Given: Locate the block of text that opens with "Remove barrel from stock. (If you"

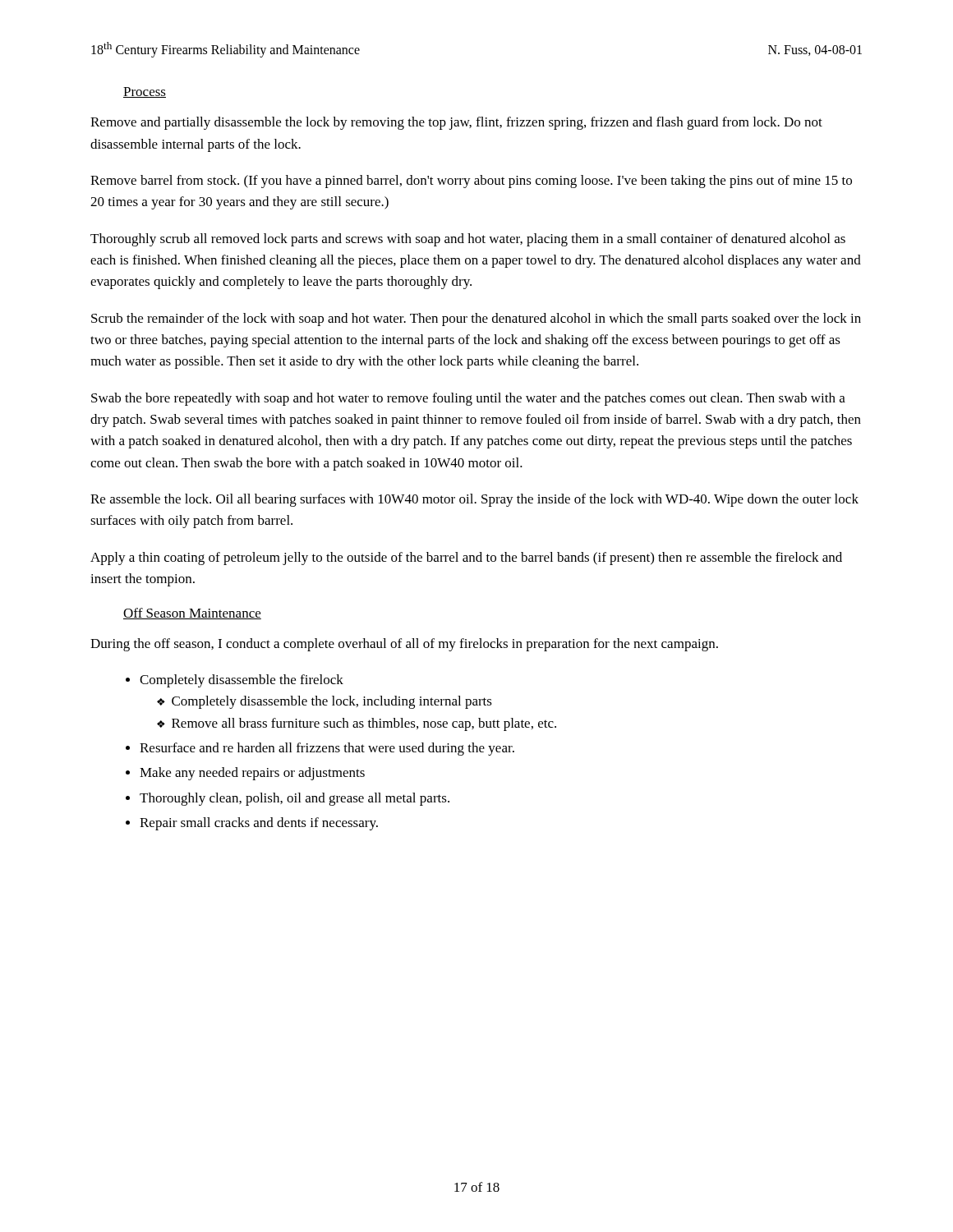Looking at the screenshot, I should pyautogui.click(x=471, y=191).
